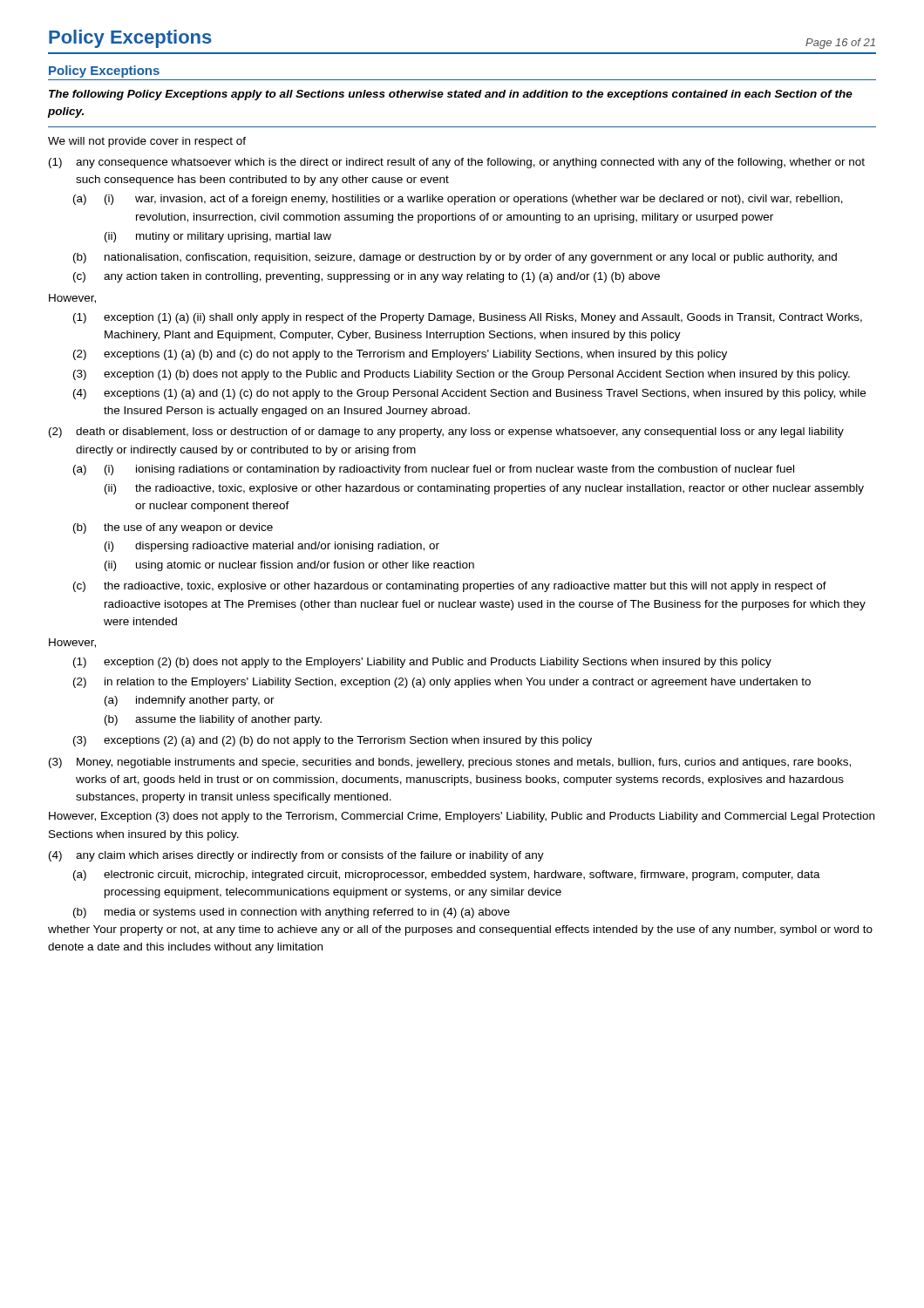Click on the list item that reads "(b) media or"
Screen dimensions: 1308x924
tap(474, 912)
